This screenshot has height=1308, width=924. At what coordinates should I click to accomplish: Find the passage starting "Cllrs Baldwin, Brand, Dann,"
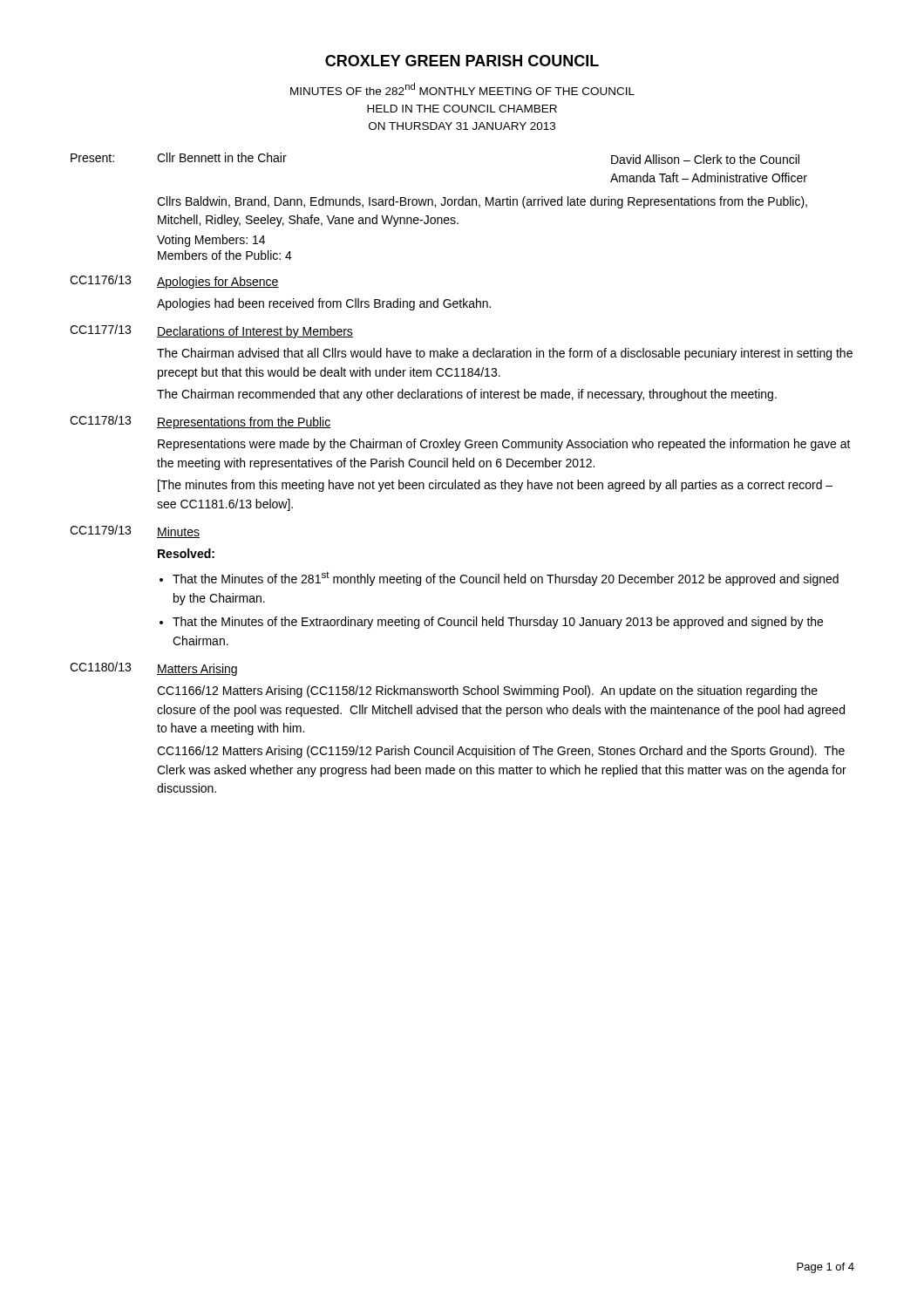(x=482, y=211)
